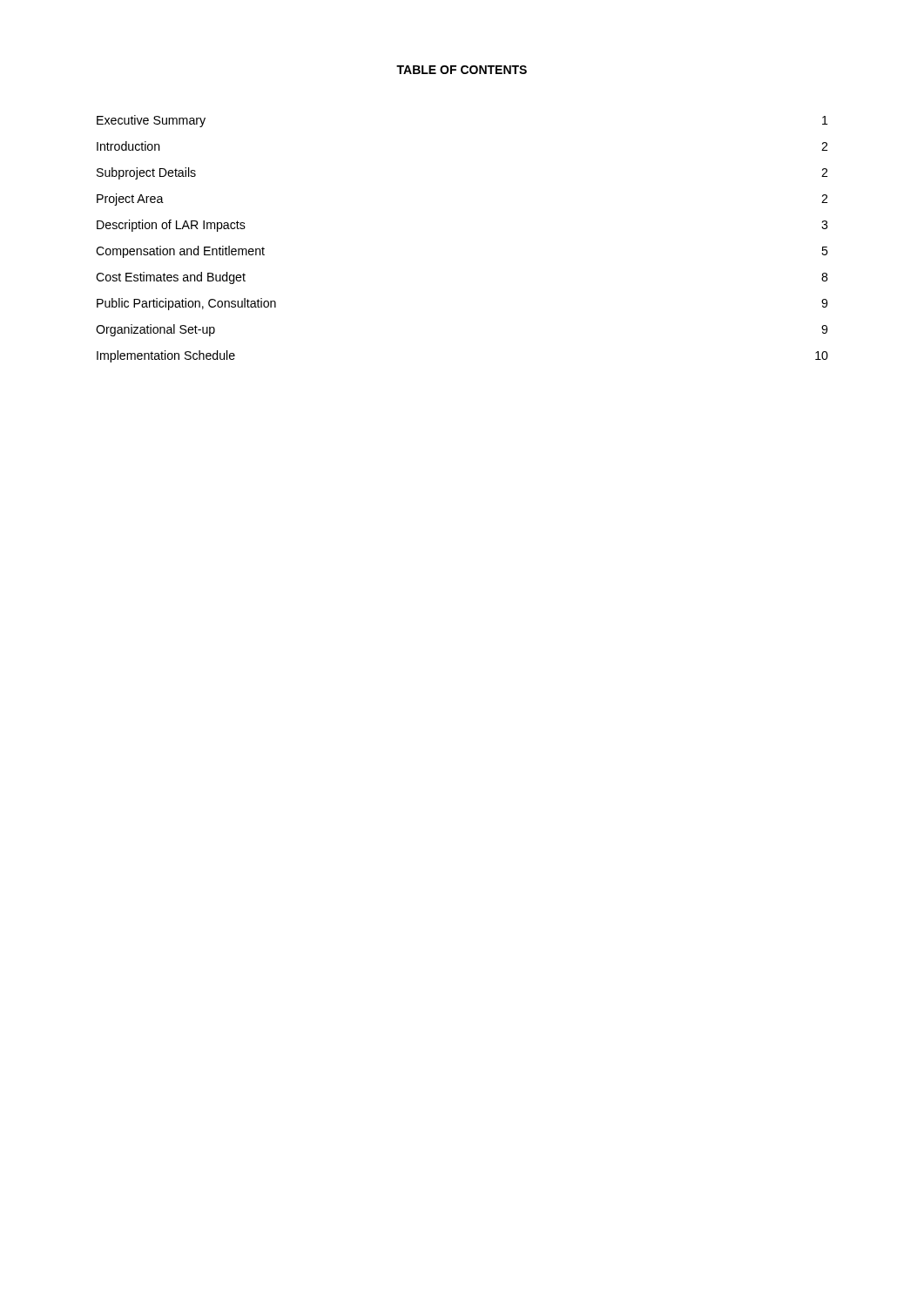Click on the passage starting "Compensation and Entitlement 5"
The width and height of the screenshot is (924, 1307).
[185, 251]
